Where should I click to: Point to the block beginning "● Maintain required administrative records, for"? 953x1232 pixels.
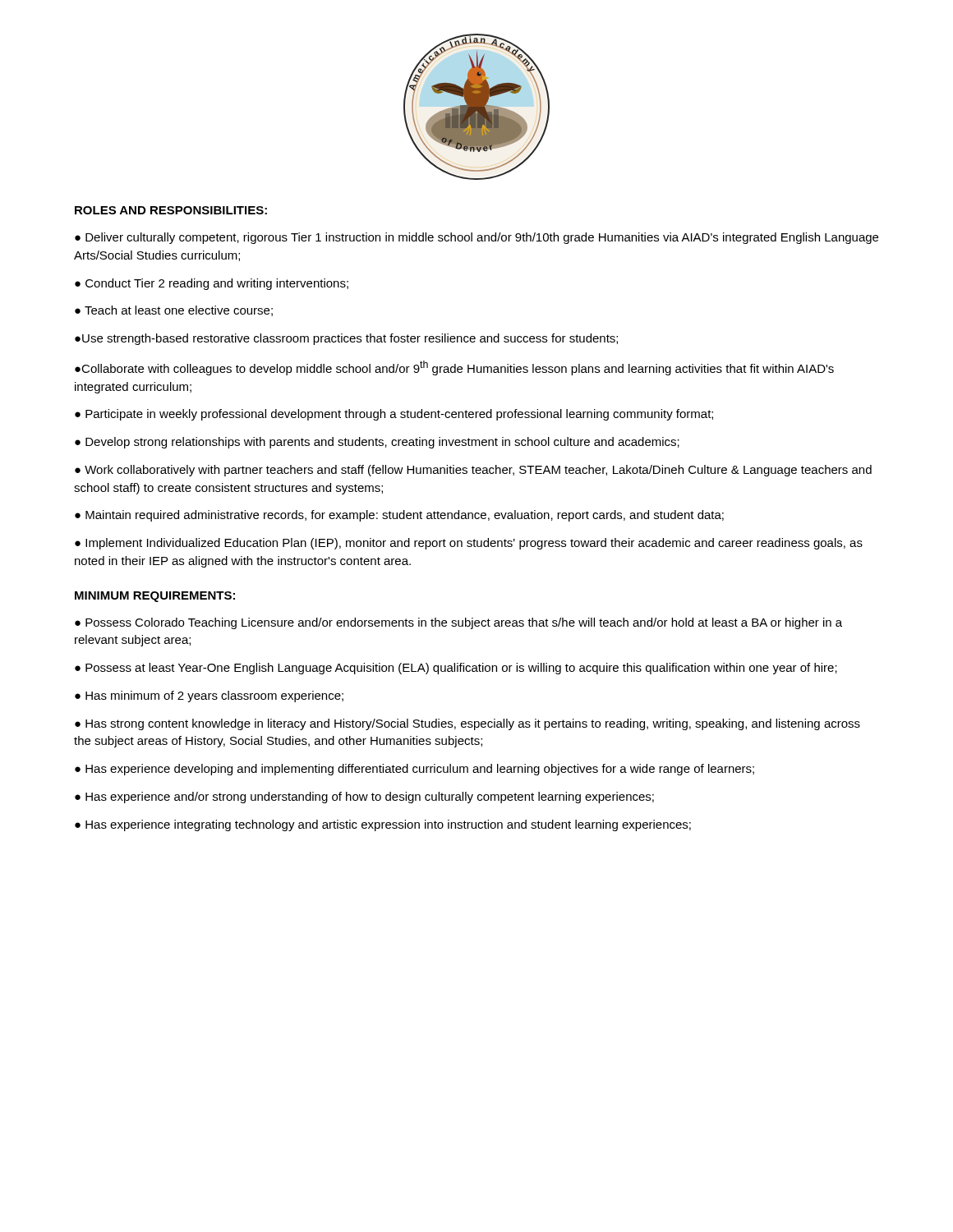pyautogui.click(x=399, y=515)
